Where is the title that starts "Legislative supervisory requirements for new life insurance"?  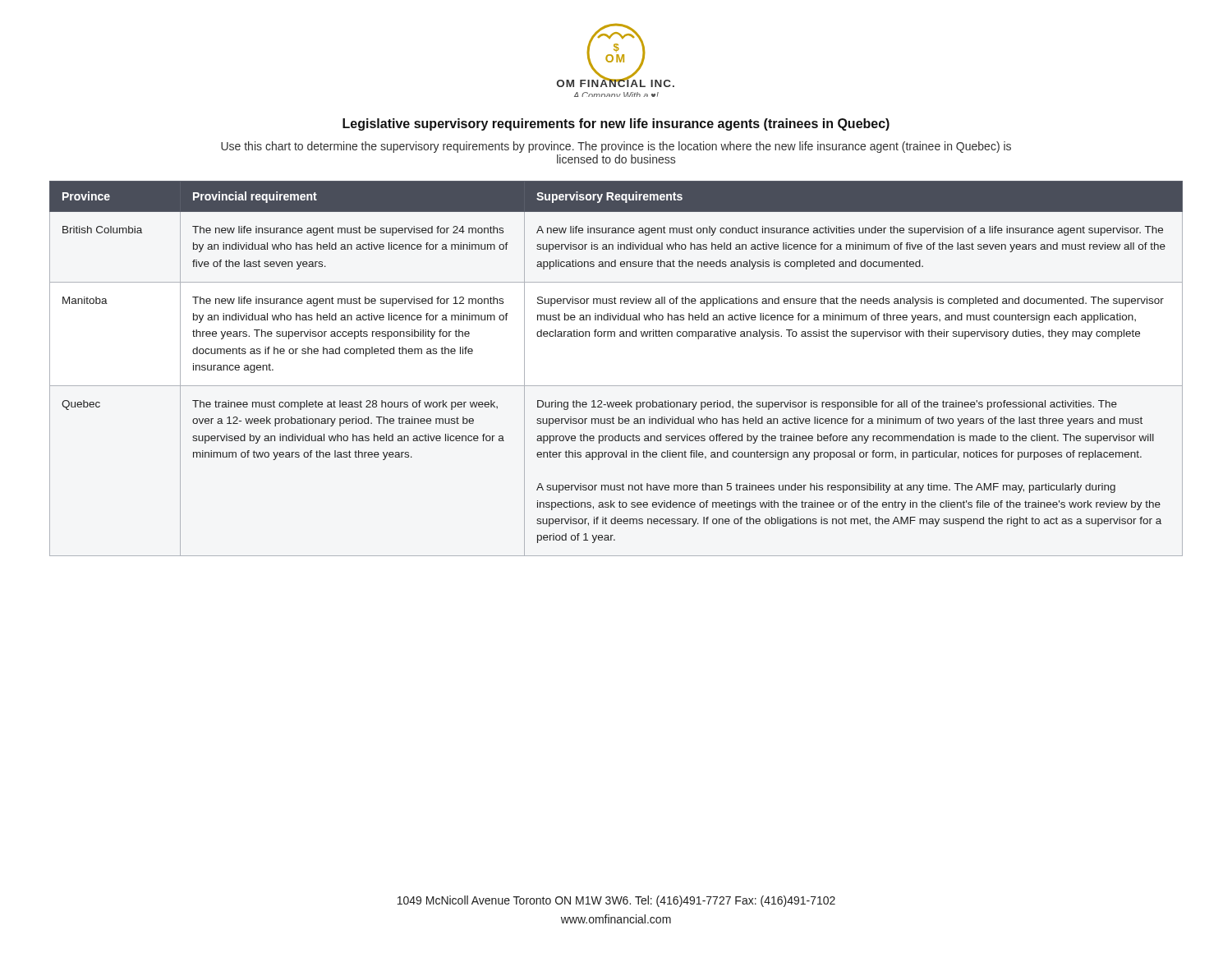616,124
